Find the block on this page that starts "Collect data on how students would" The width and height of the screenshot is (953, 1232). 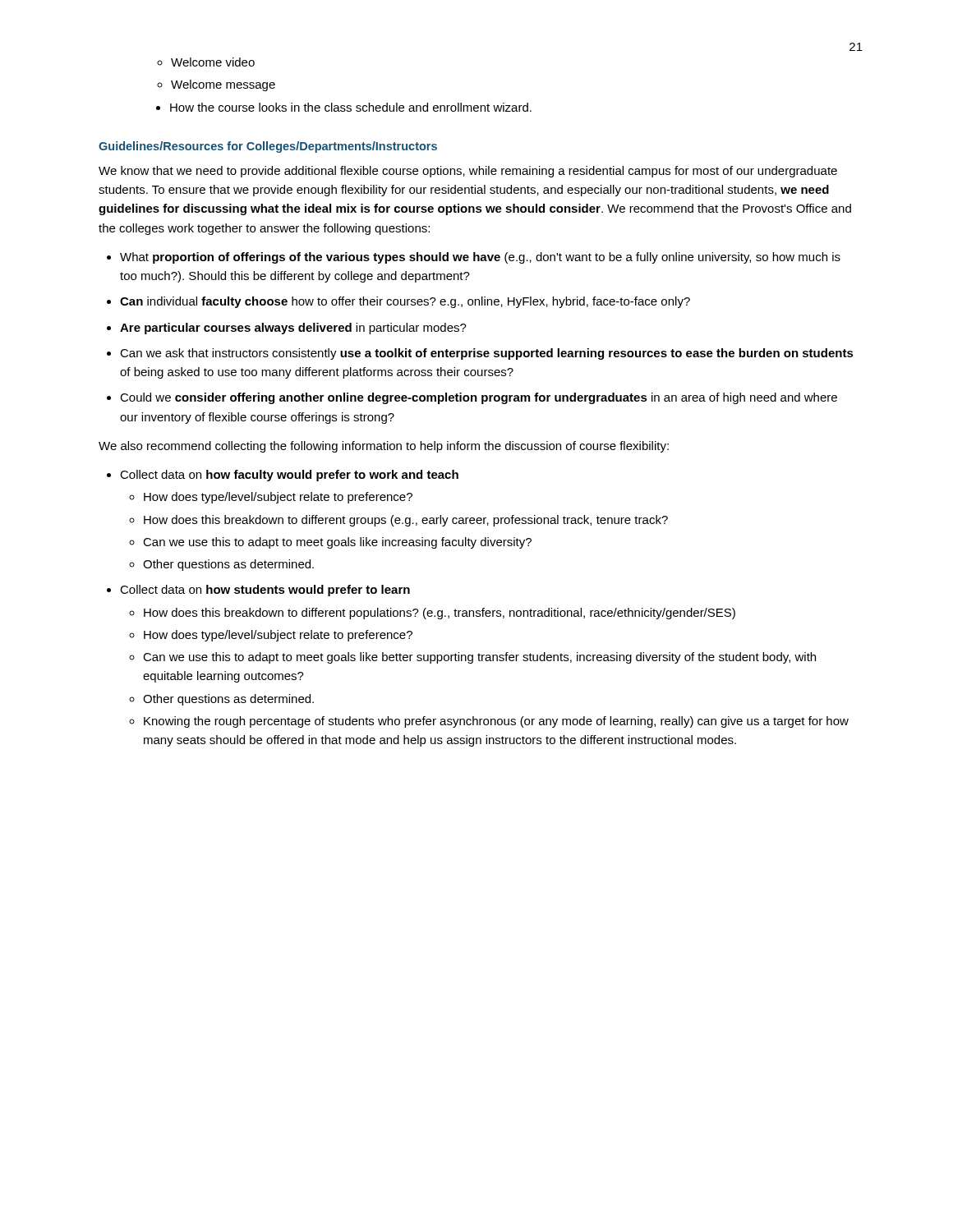pos(487,666)
